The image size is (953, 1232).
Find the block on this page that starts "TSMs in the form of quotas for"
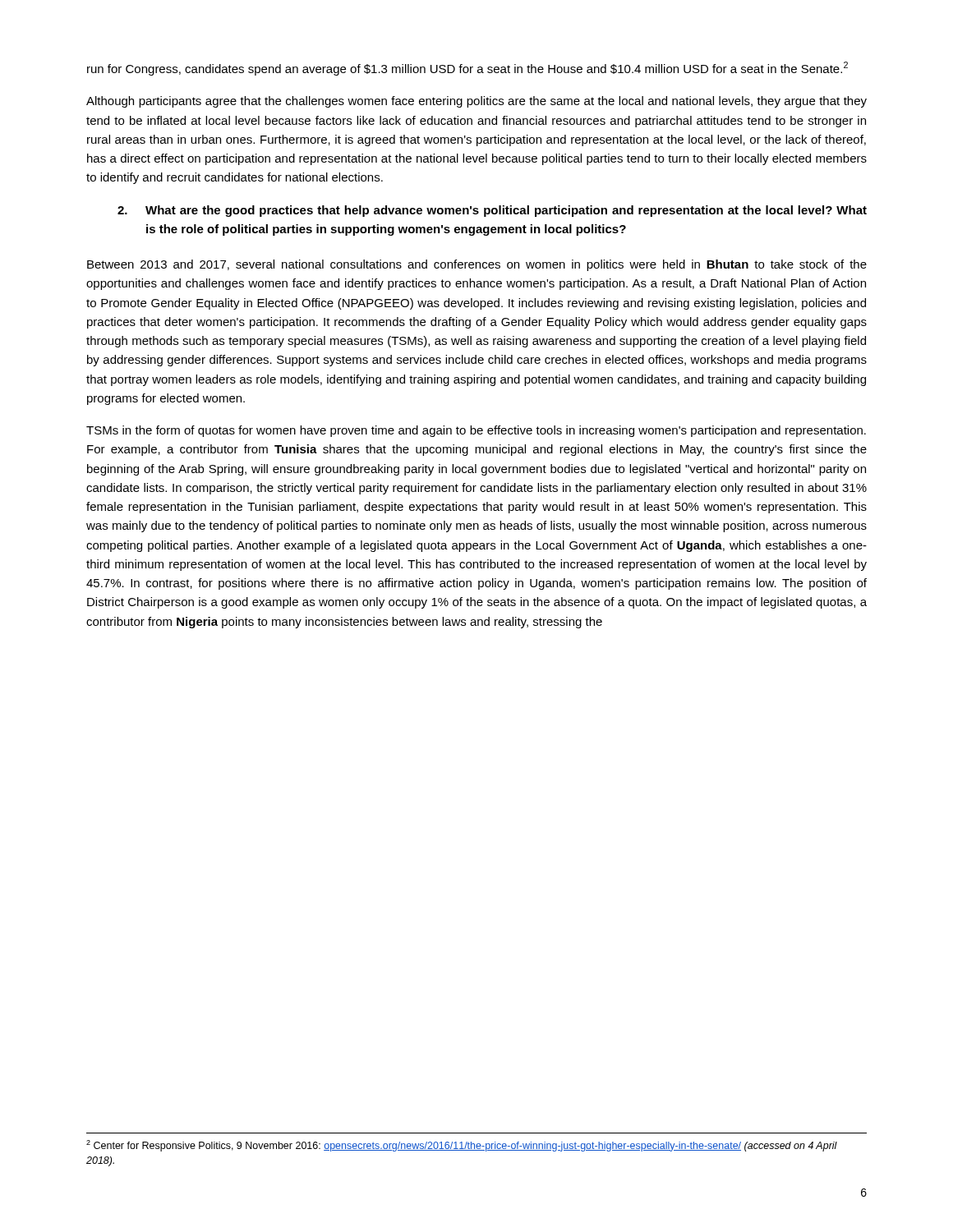pyautogui.click(x=476, y=525)
